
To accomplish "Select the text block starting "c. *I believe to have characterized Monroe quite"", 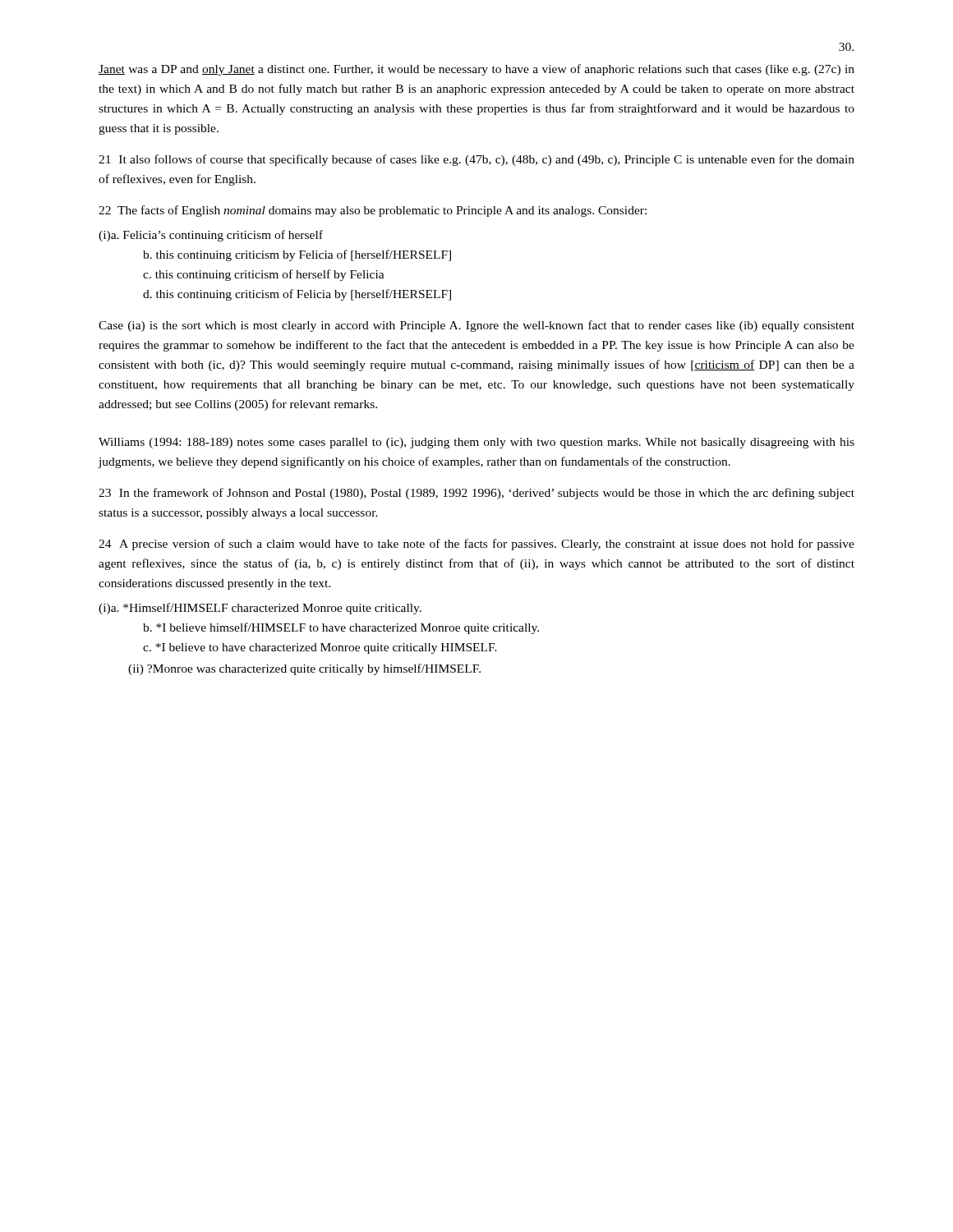I will 320,647.
